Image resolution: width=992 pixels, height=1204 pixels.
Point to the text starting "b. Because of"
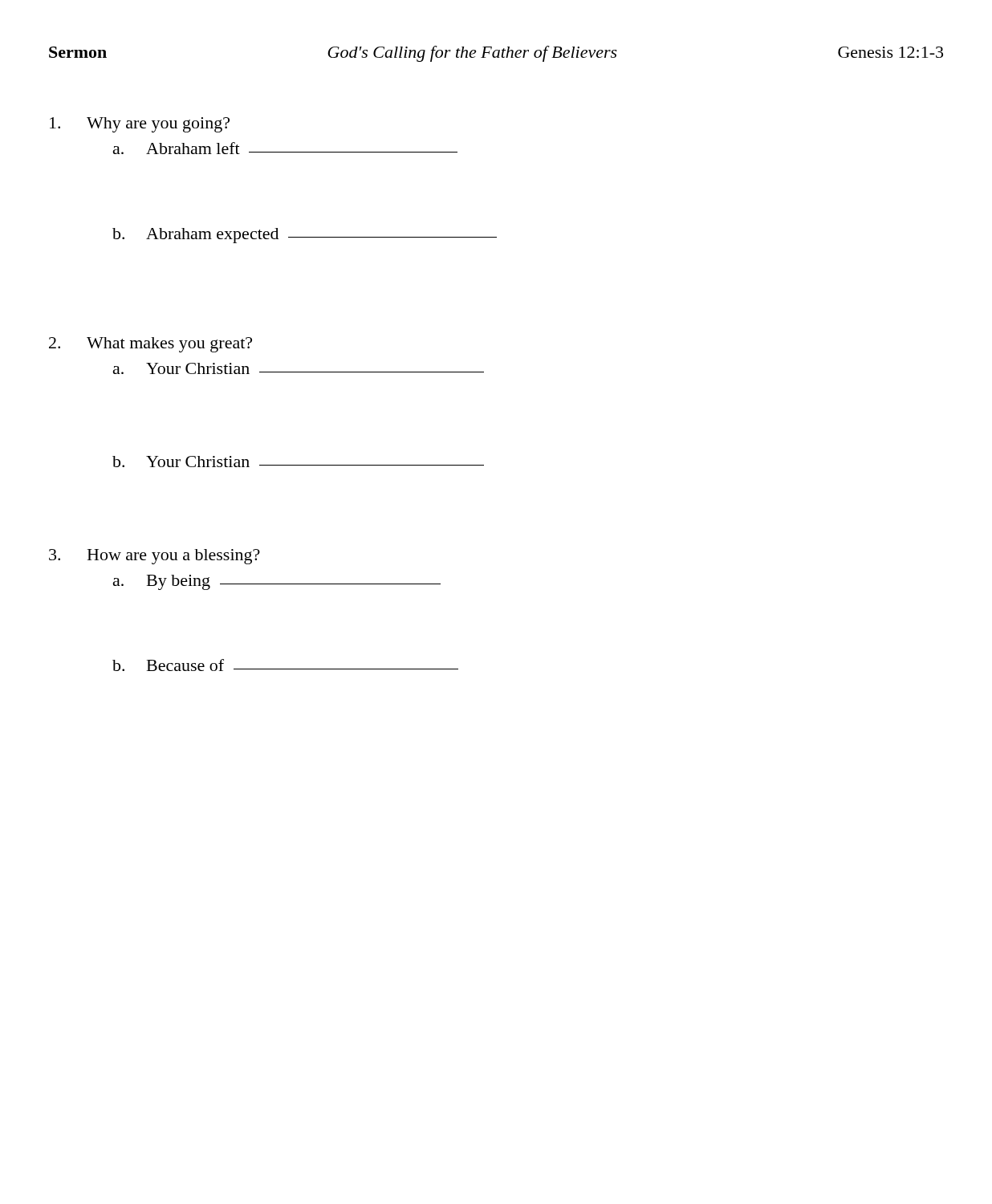pos(285,665)
